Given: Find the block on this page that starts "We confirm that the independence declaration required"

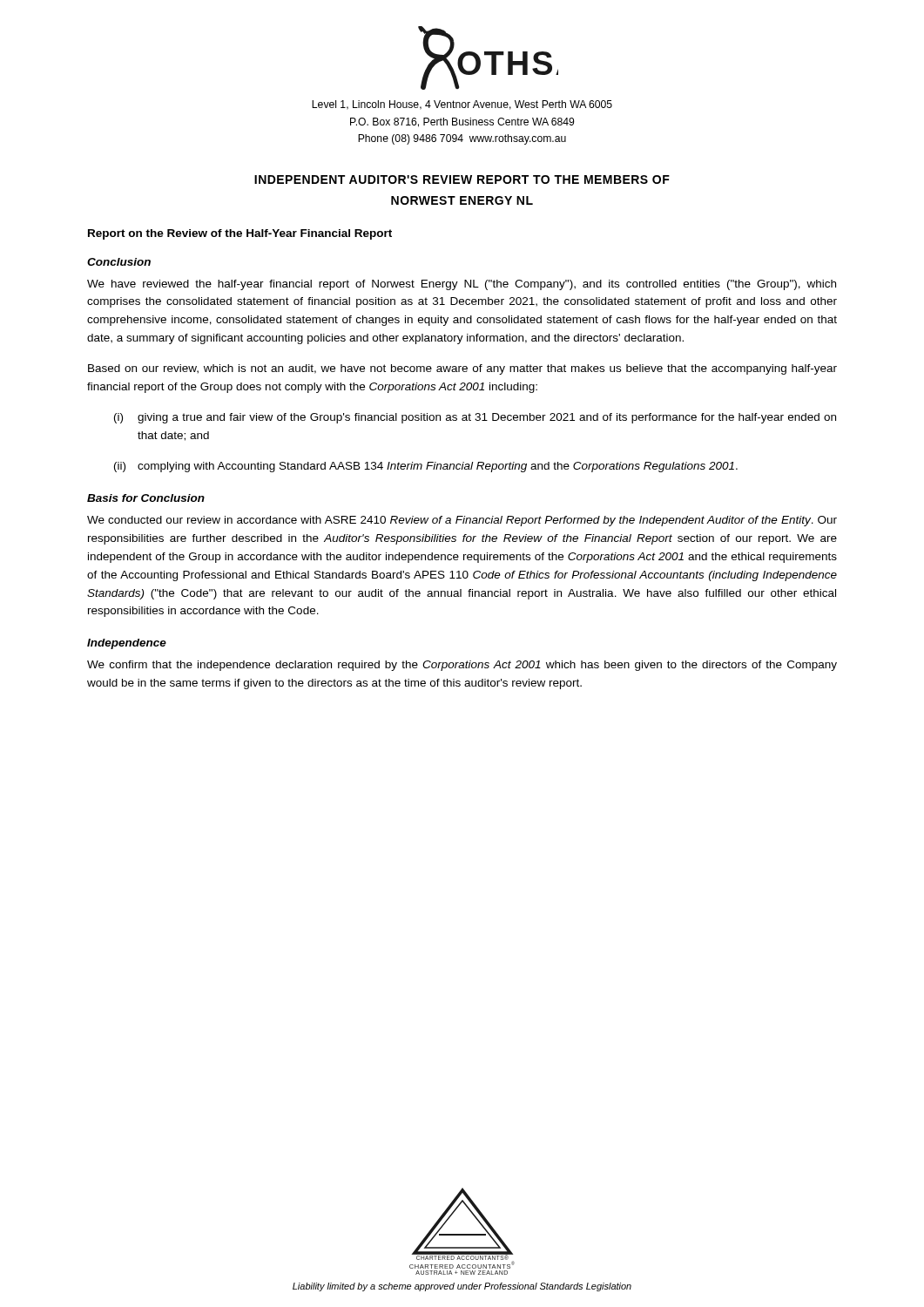Looking at the screenshot, I should coord(462,674).
